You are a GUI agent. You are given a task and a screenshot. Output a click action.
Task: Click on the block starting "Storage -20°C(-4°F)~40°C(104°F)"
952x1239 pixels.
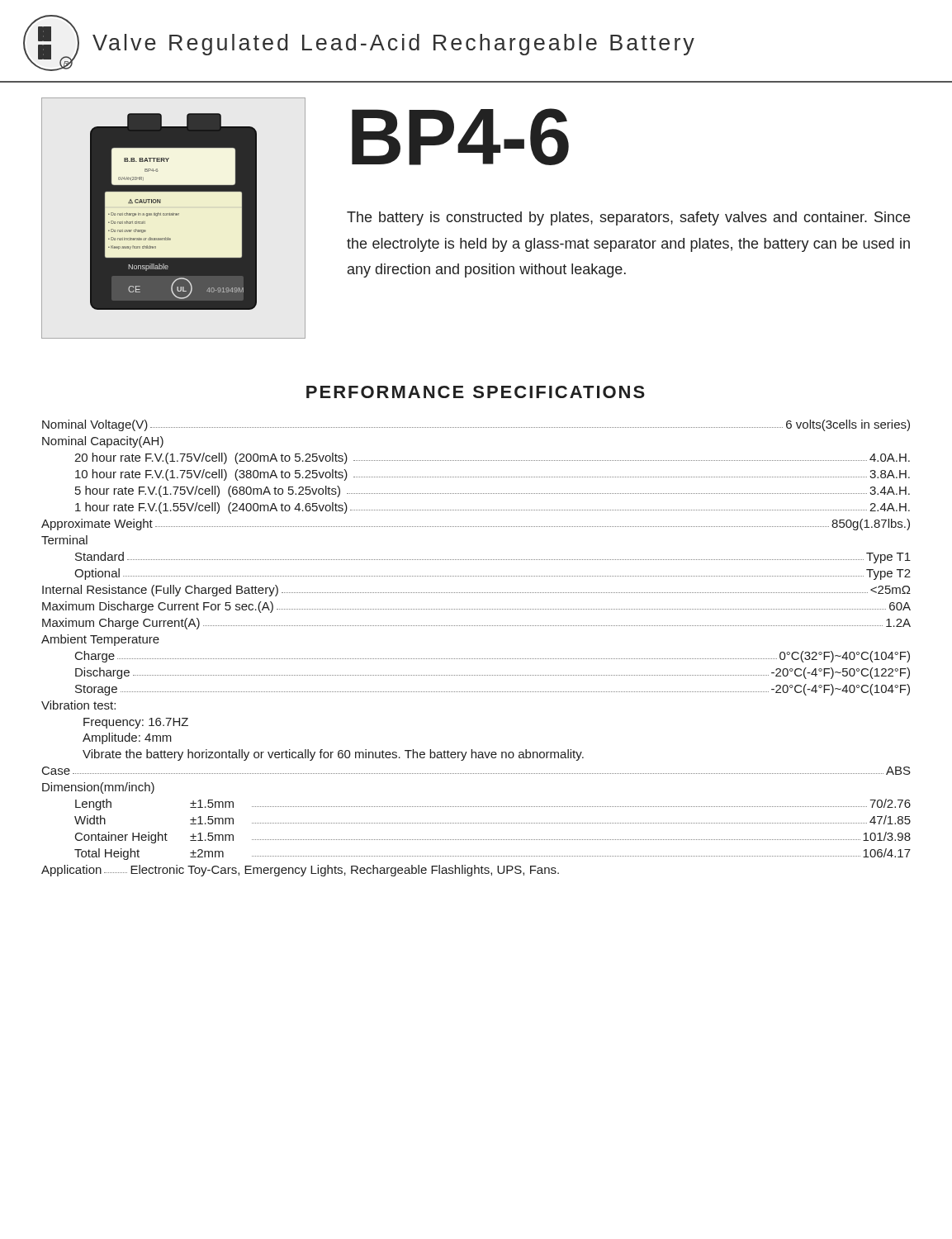493,688
